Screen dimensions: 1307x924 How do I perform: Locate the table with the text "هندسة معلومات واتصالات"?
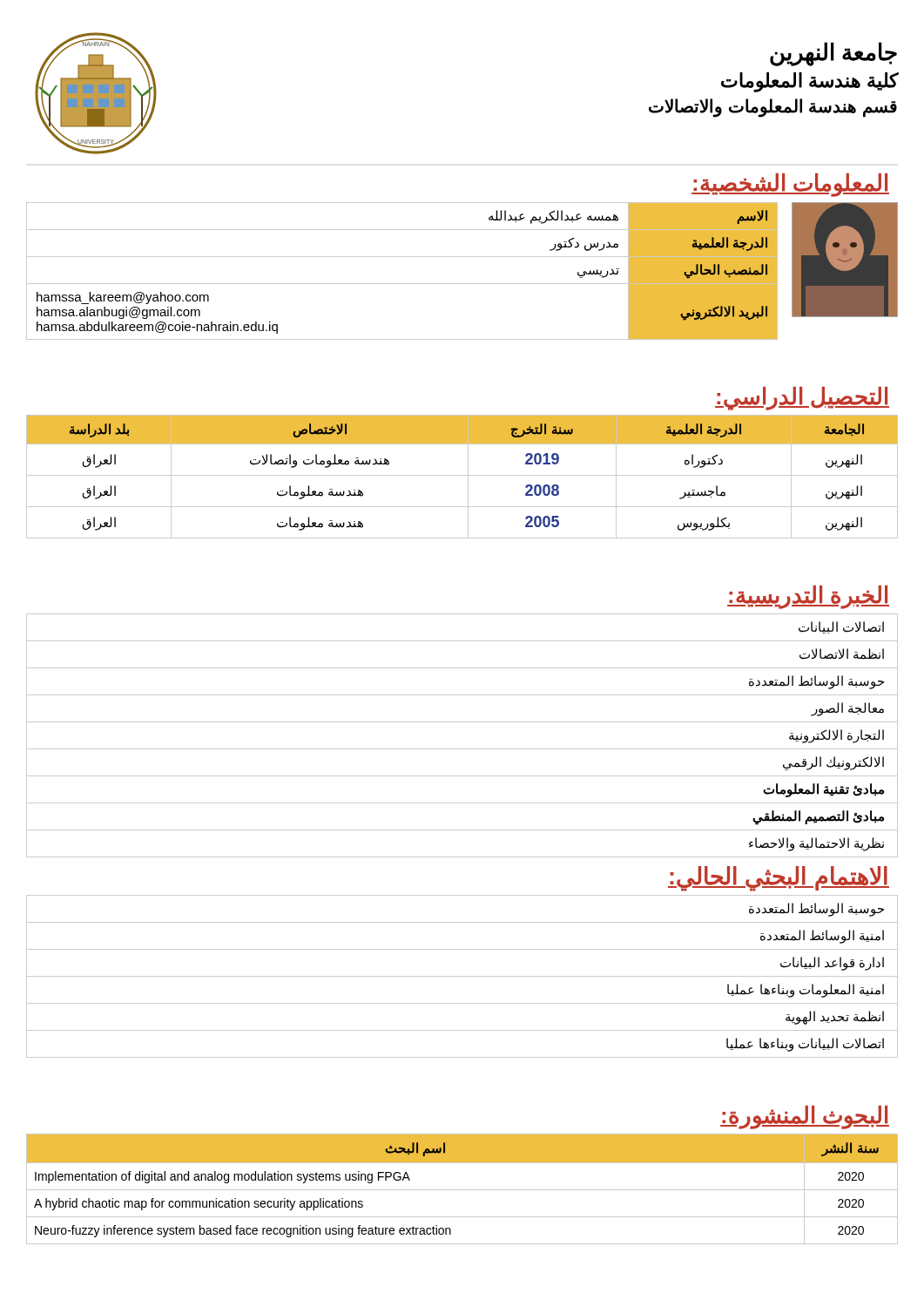click(462, 477)
